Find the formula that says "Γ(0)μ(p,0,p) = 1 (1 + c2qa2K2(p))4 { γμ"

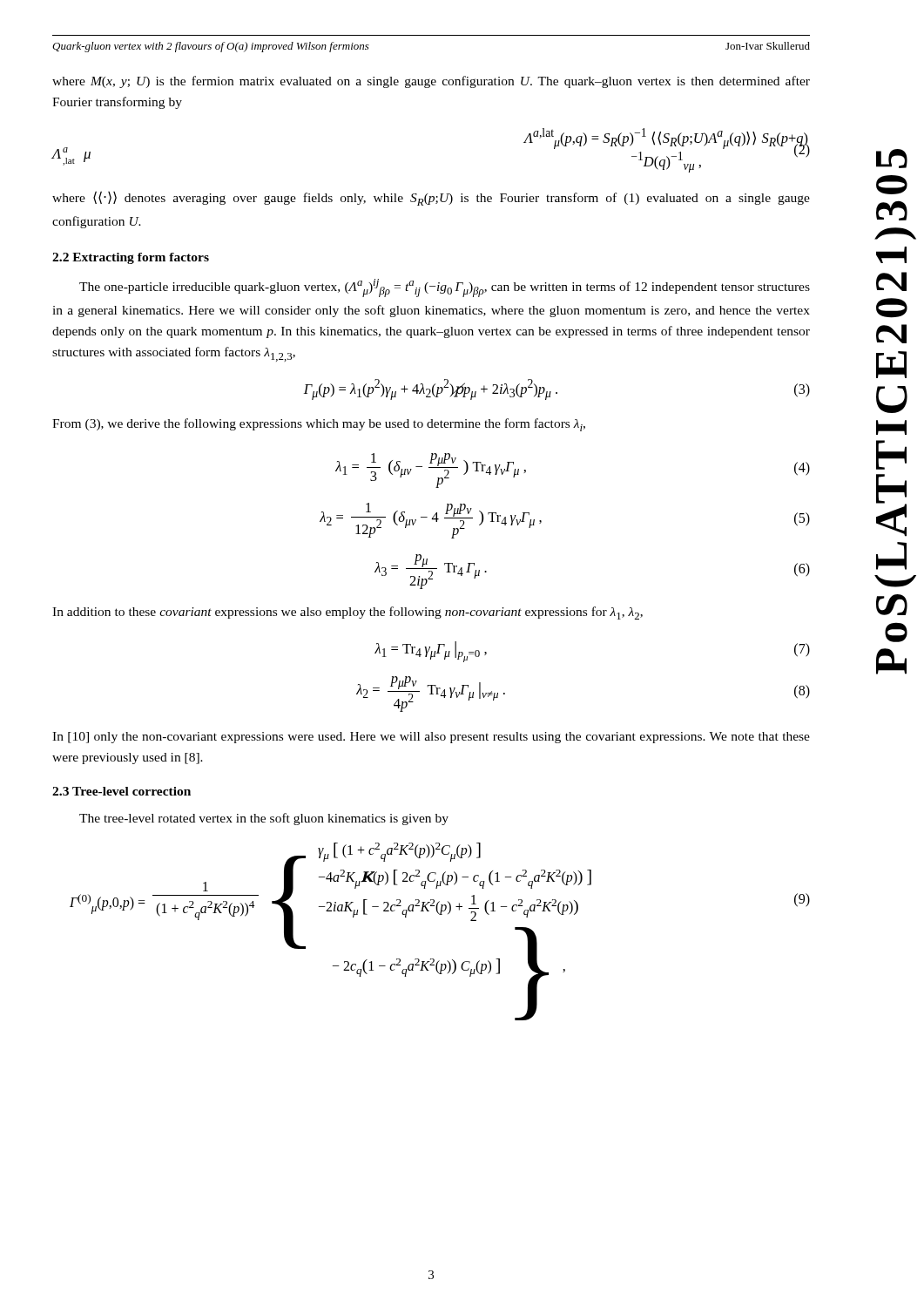coord(440,923)
